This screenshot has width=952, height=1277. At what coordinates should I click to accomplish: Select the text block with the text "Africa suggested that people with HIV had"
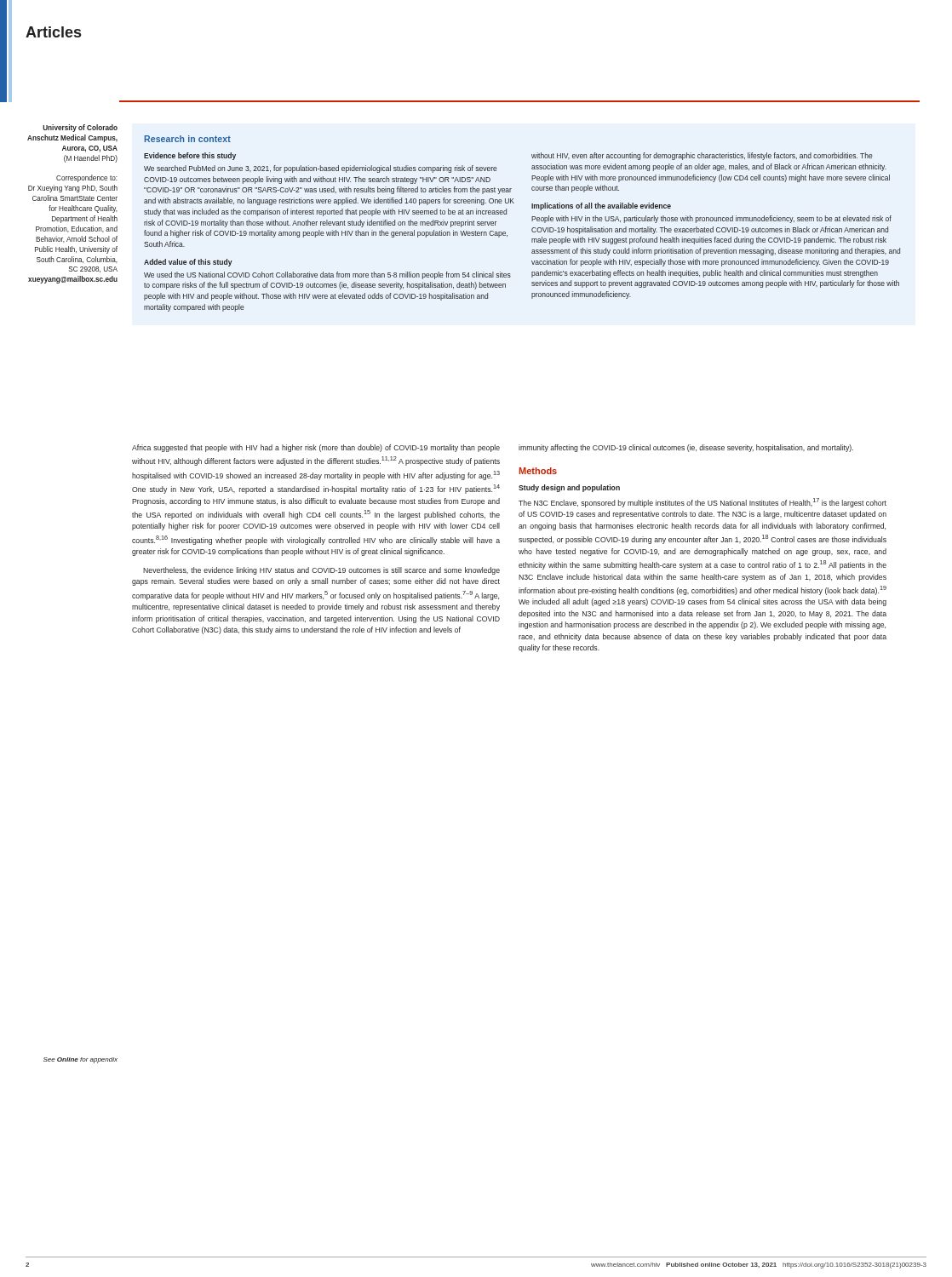pos(316,540)
